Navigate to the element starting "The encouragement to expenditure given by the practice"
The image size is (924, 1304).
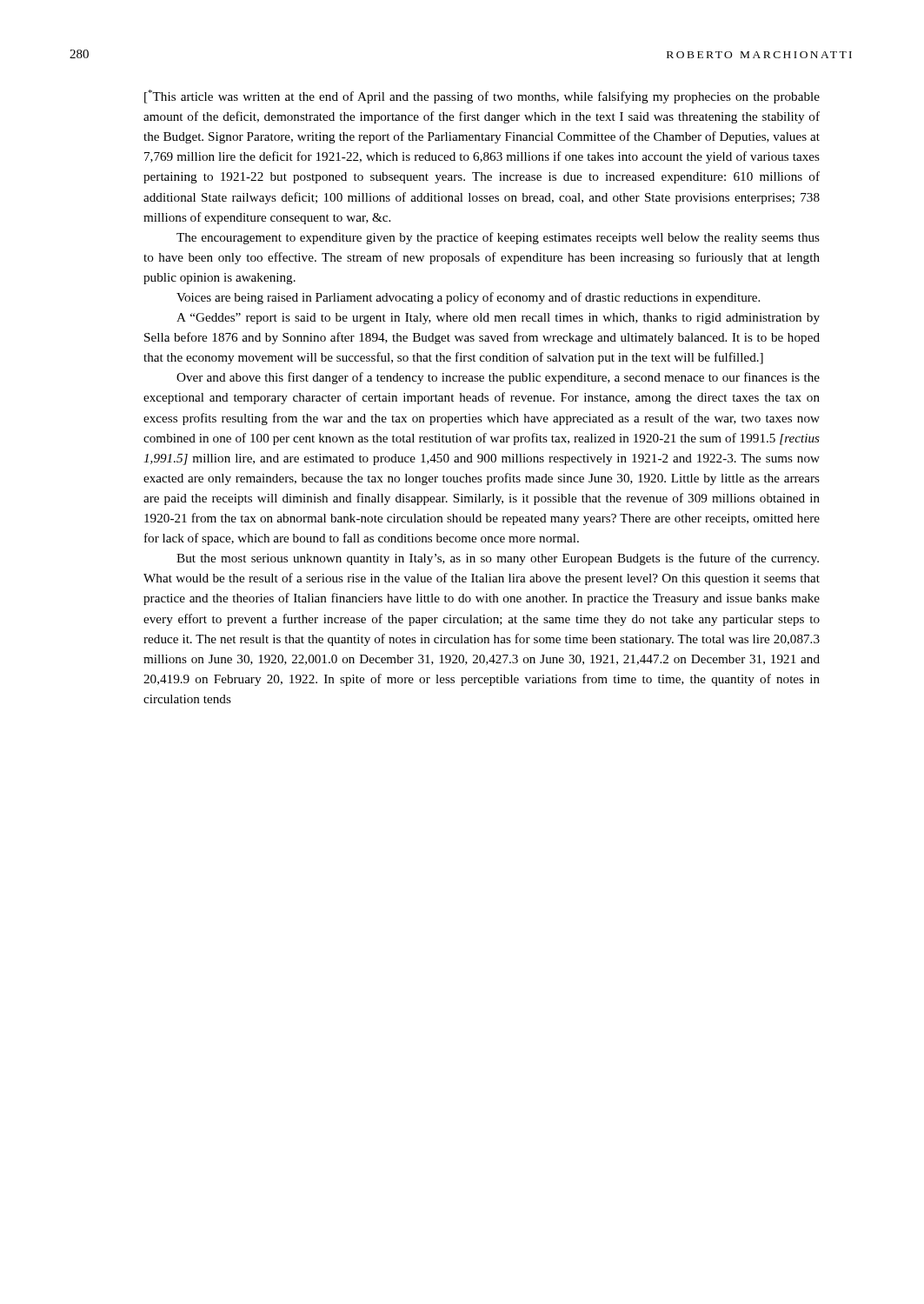coord(482,257)
